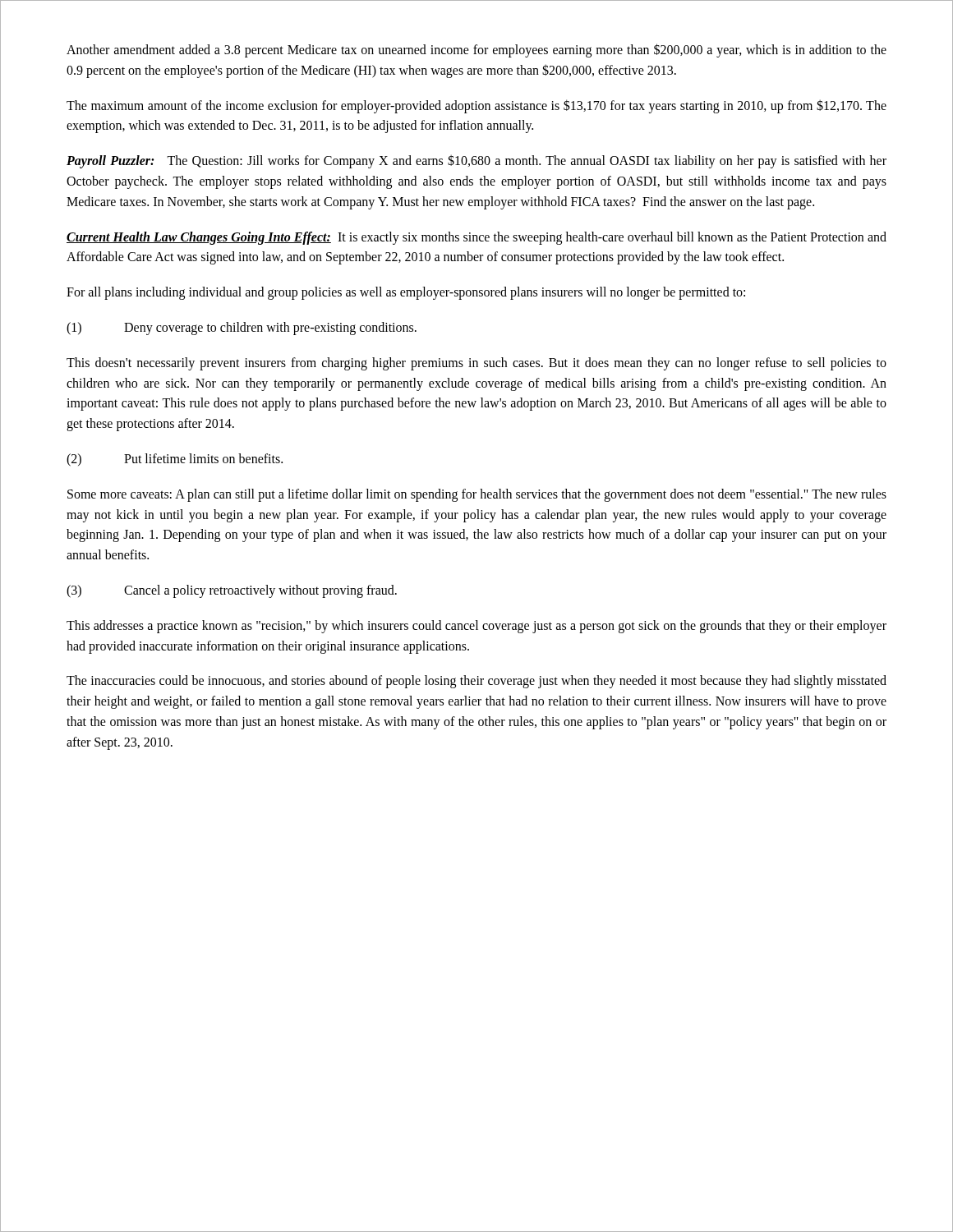
Task: Locate the block of text that opens with "(3) Cancel a policy retroactively without"
Action: click(x=232, y=591)
